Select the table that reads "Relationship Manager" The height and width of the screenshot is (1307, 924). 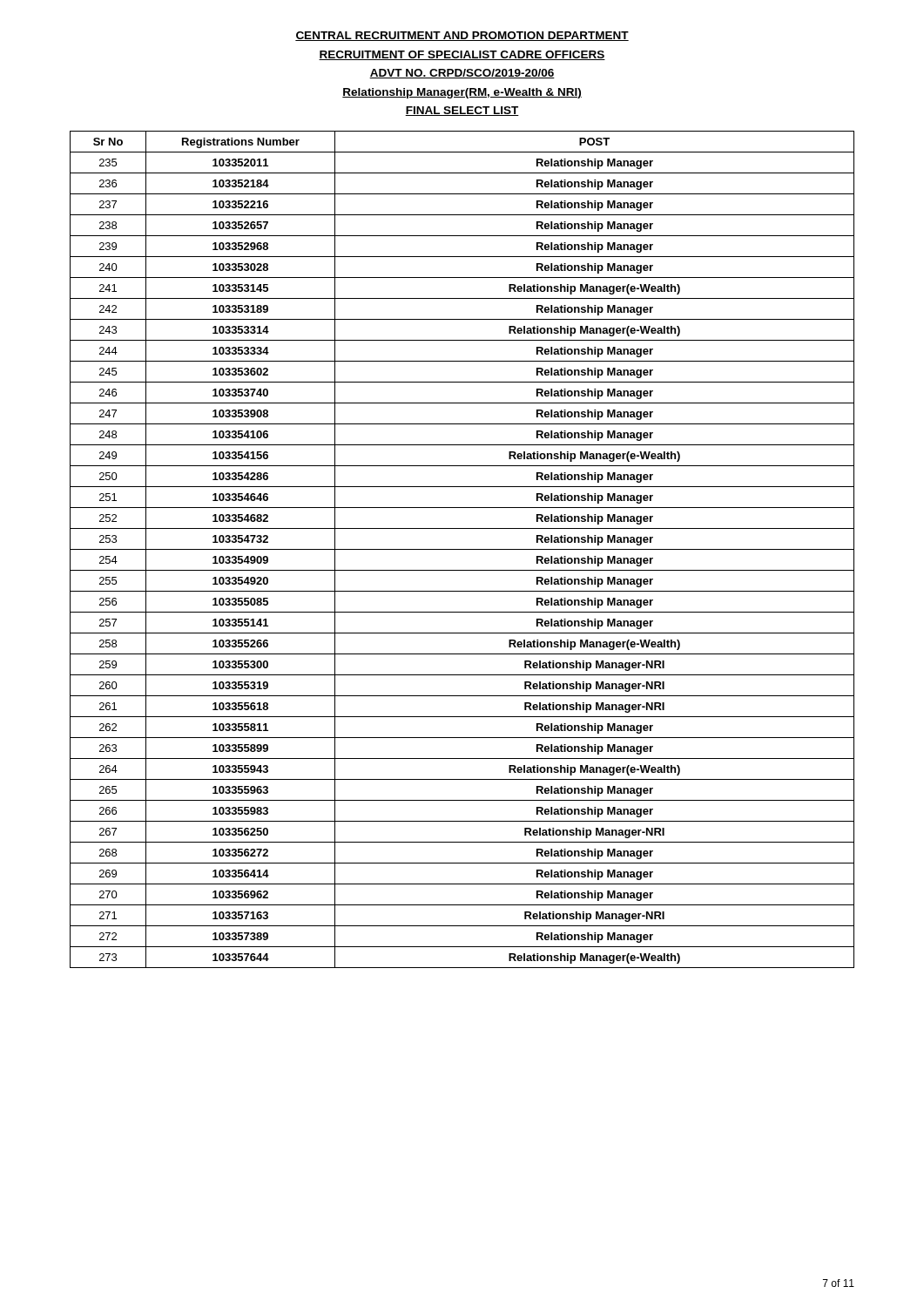point(462,549)
